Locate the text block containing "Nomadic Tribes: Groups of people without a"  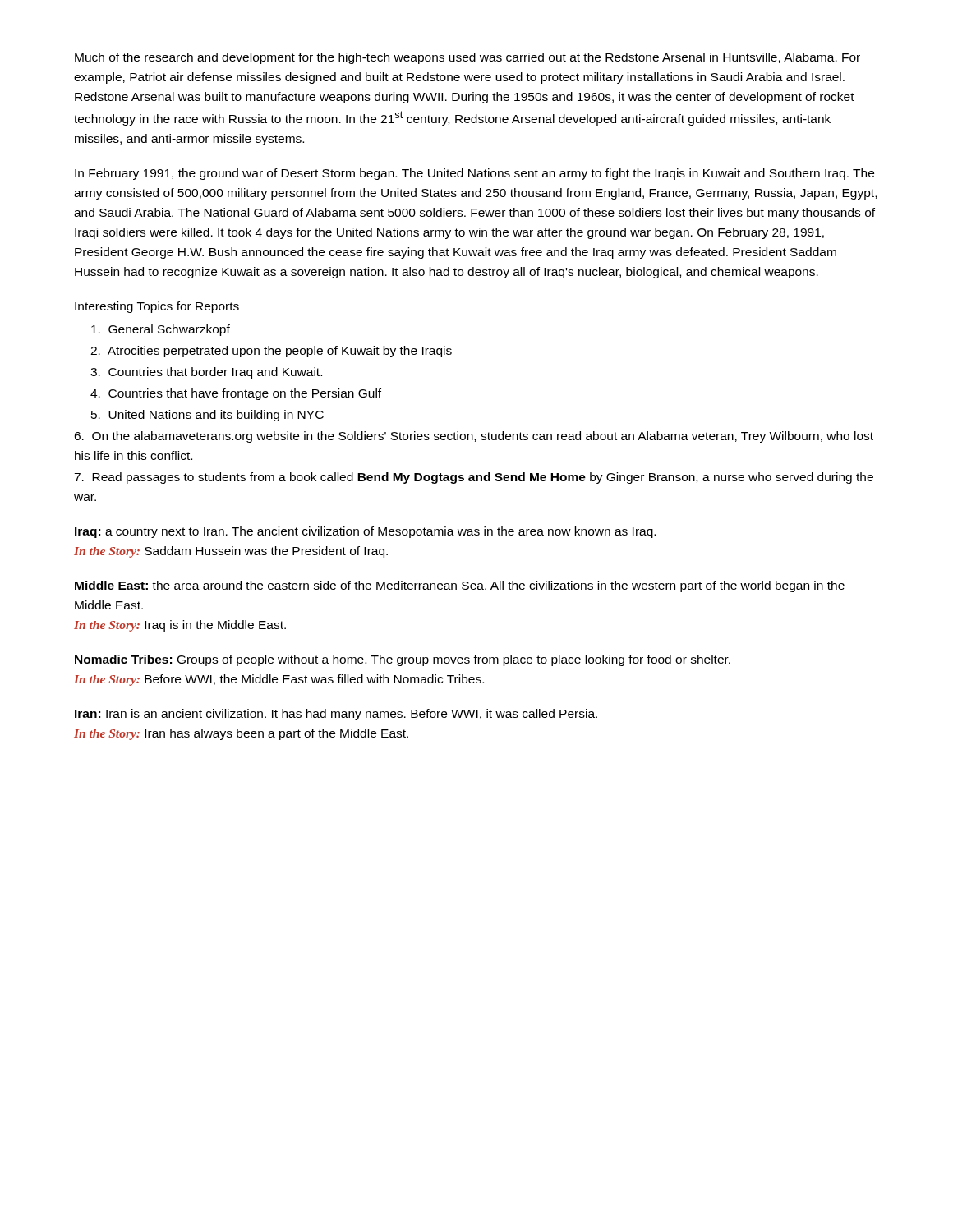tap(403, 669)
